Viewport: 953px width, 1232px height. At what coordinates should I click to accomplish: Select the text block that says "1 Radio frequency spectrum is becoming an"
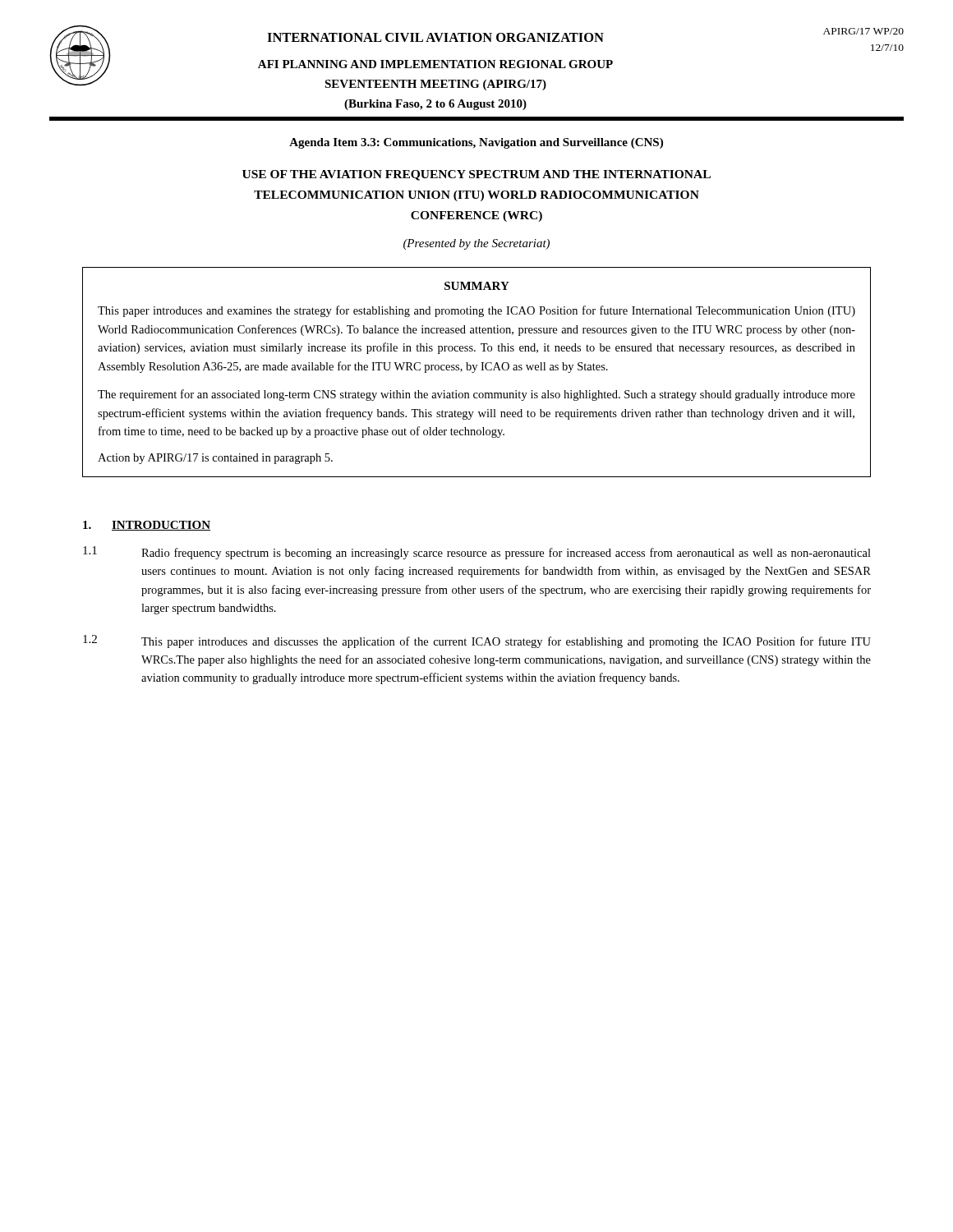476,580
